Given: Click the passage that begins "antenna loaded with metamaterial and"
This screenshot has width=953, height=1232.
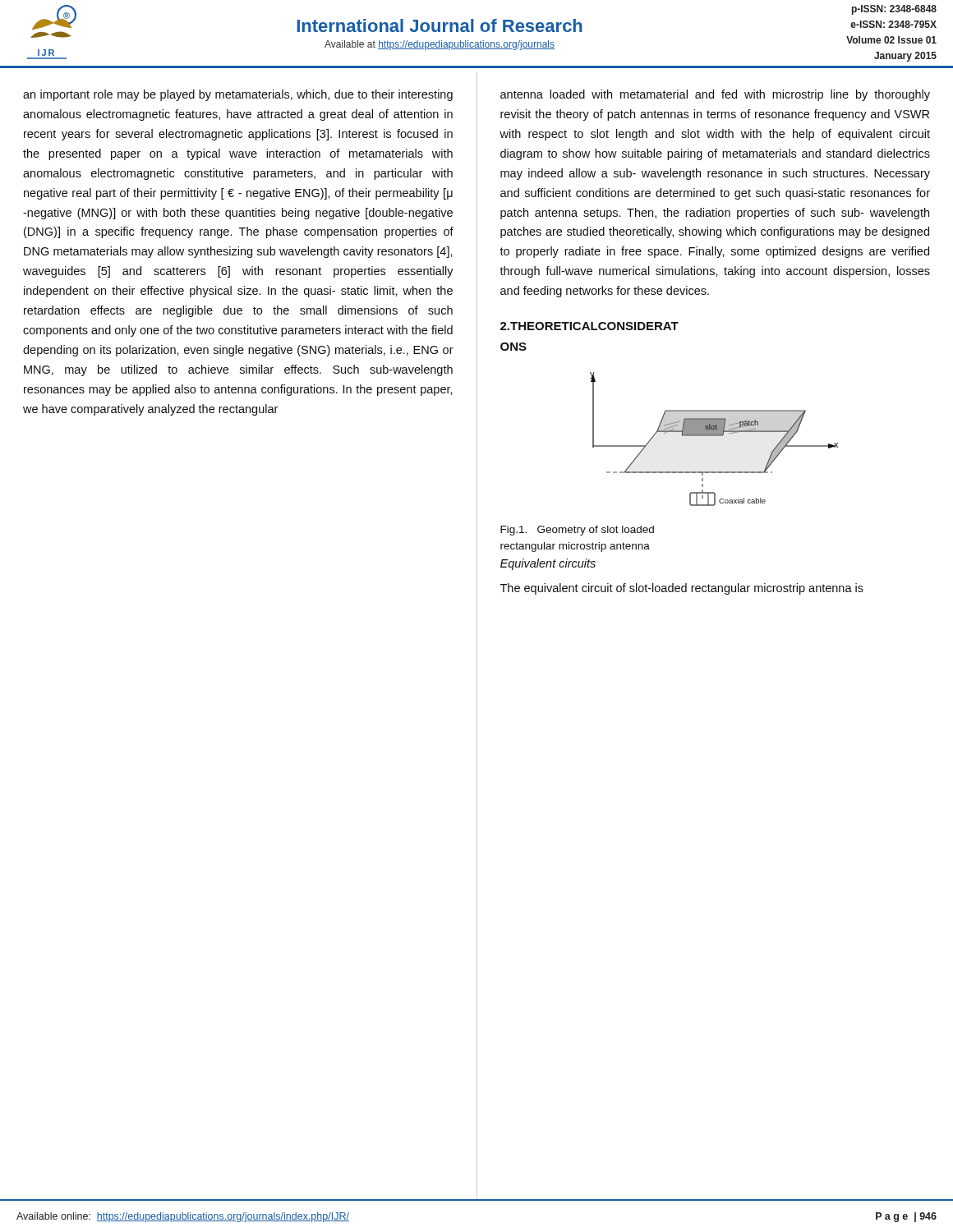Looking at the screenshot, I should click(x=715, y=193).
